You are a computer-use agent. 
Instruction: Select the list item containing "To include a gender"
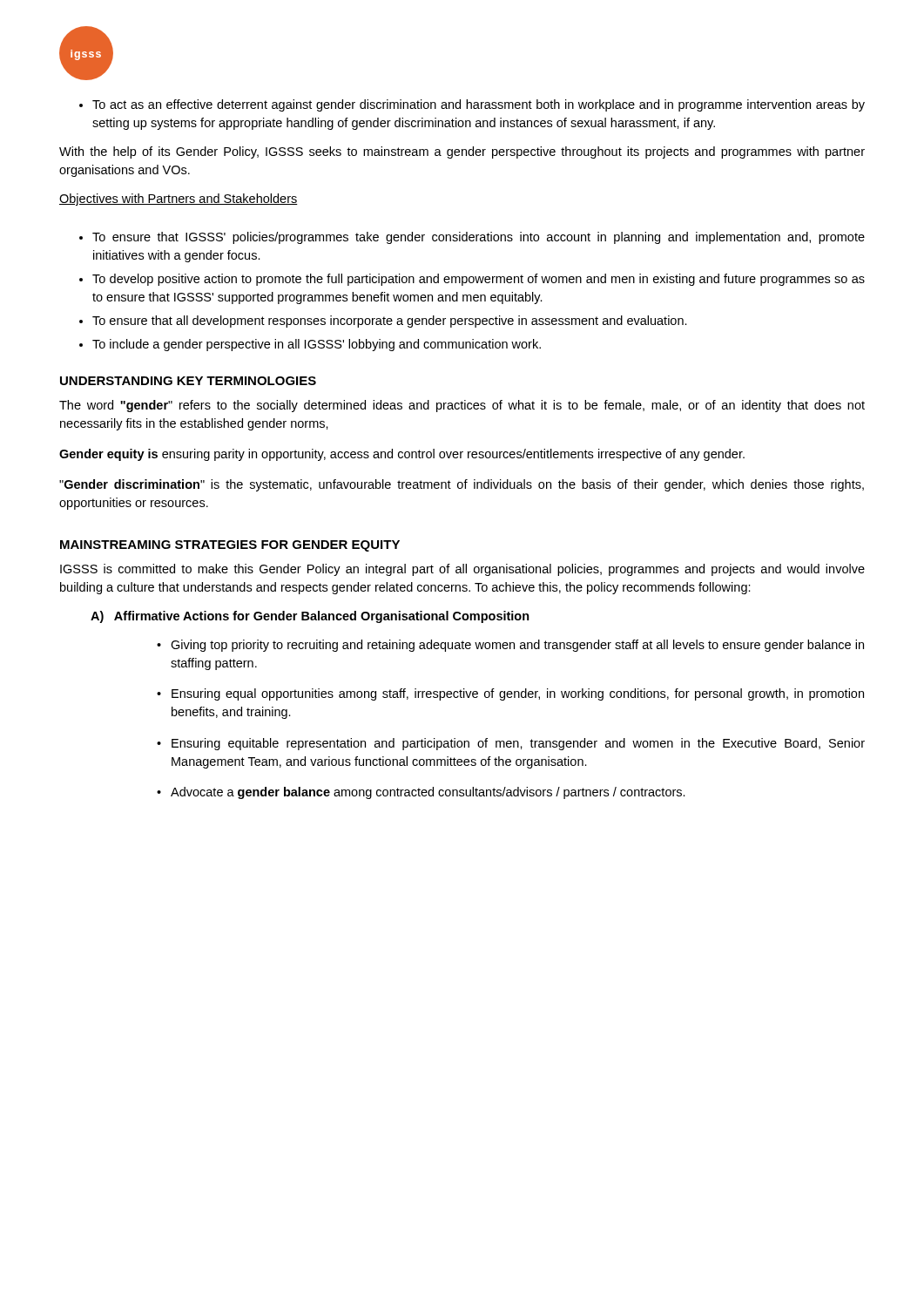[462, 345]
